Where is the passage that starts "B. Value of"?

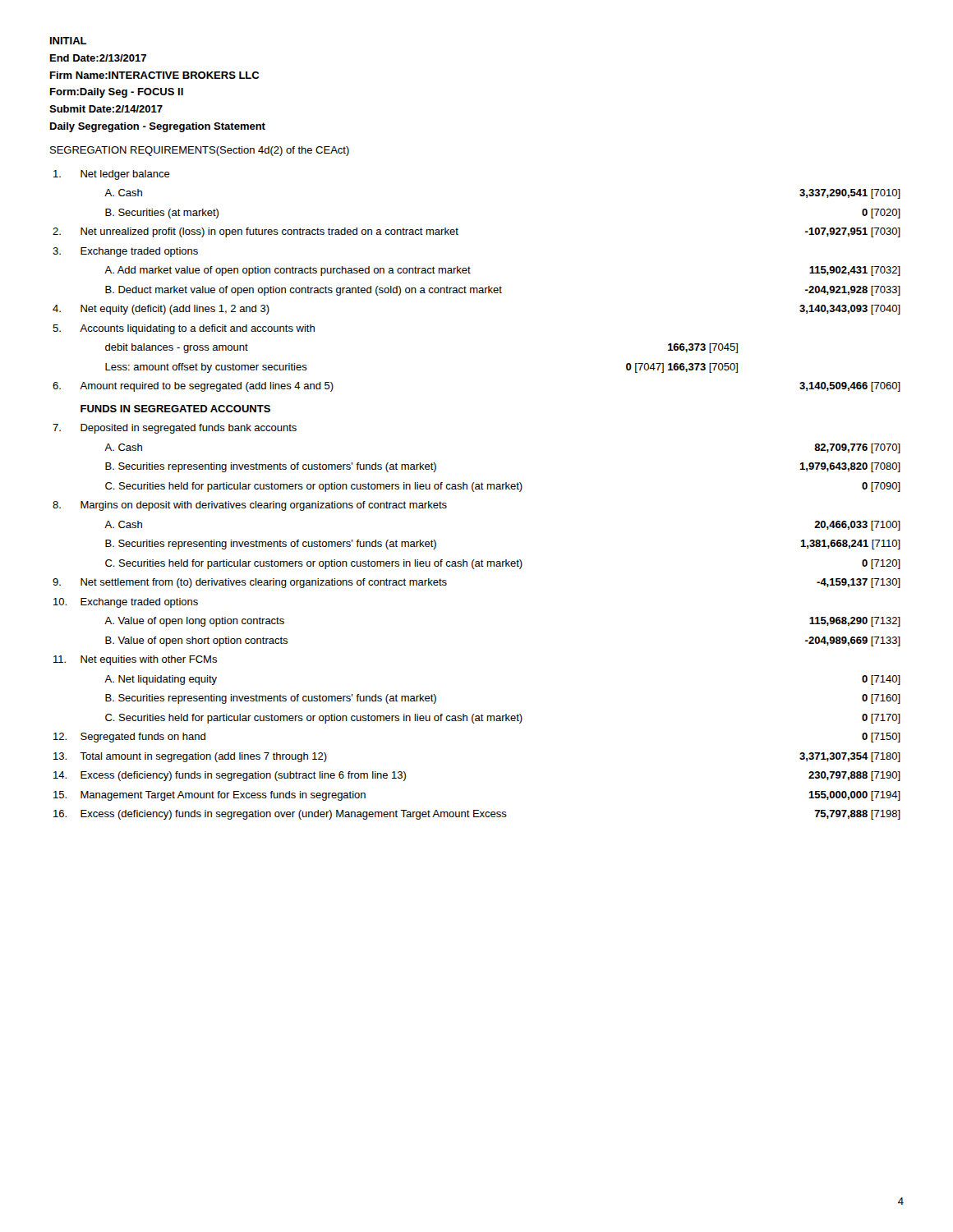coord(193,641)
